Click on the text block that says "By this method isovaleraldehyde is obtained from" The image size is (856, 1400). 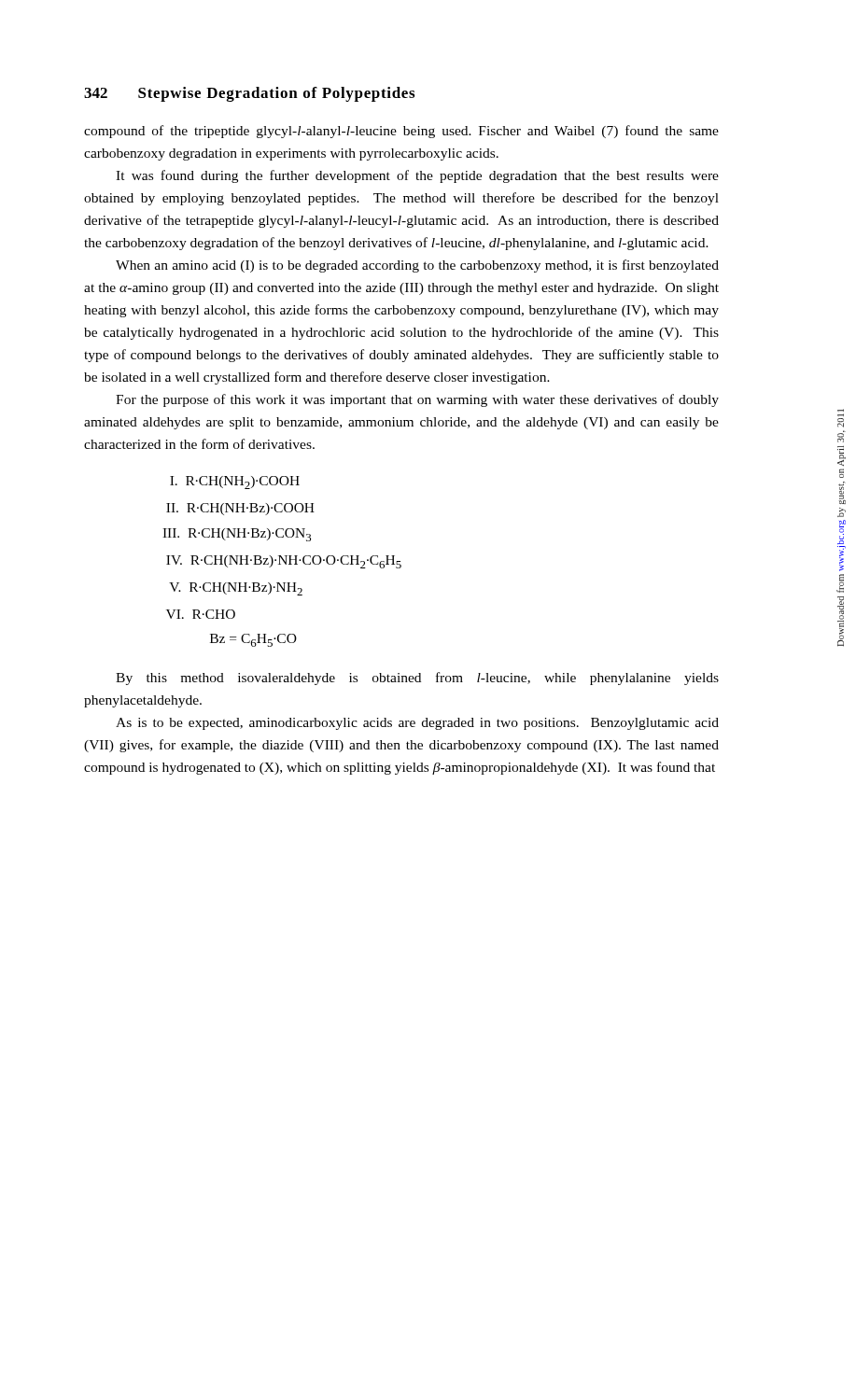coord(401,689)
